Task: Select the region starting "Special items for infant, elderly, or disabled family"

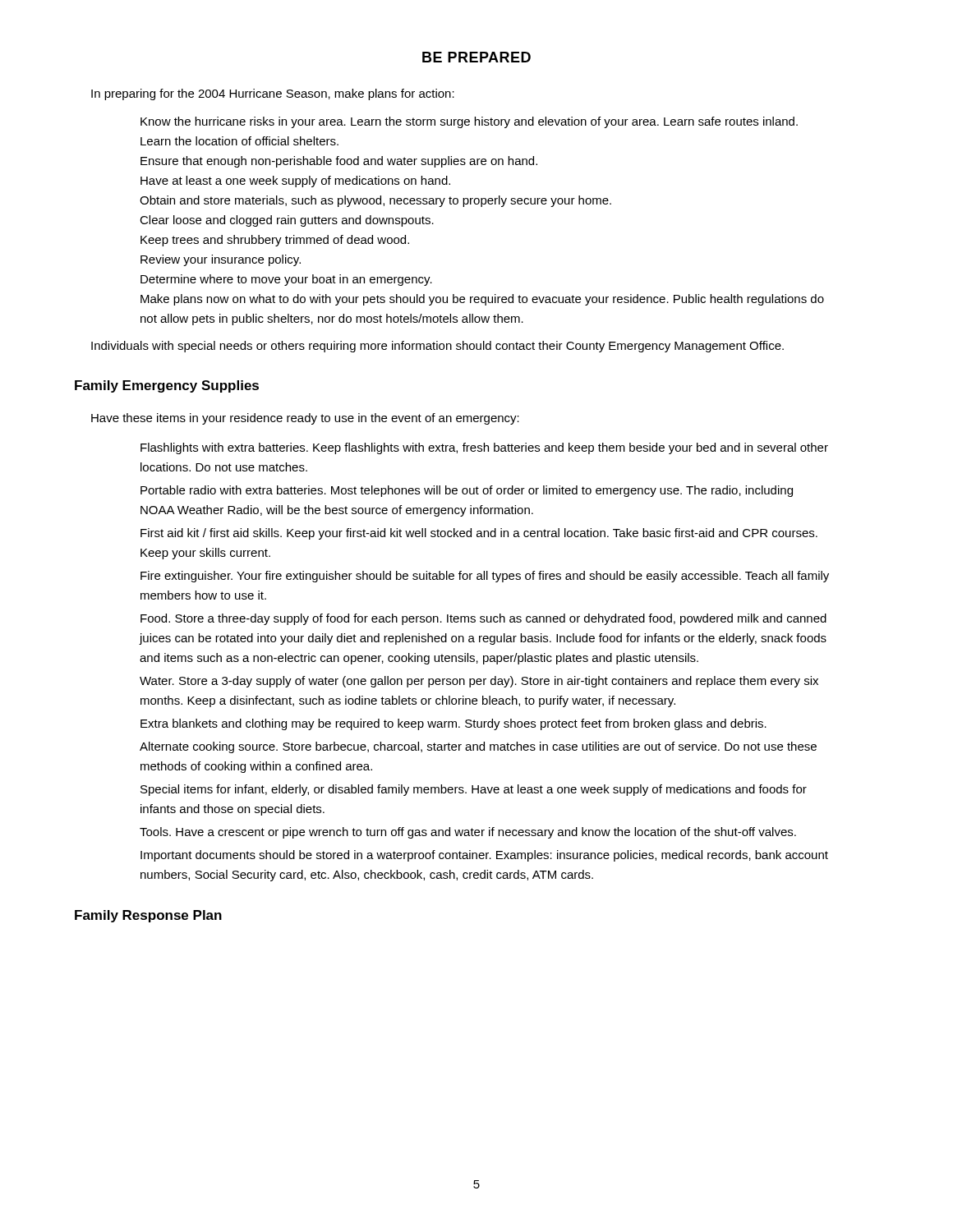Action: (473, 798)
